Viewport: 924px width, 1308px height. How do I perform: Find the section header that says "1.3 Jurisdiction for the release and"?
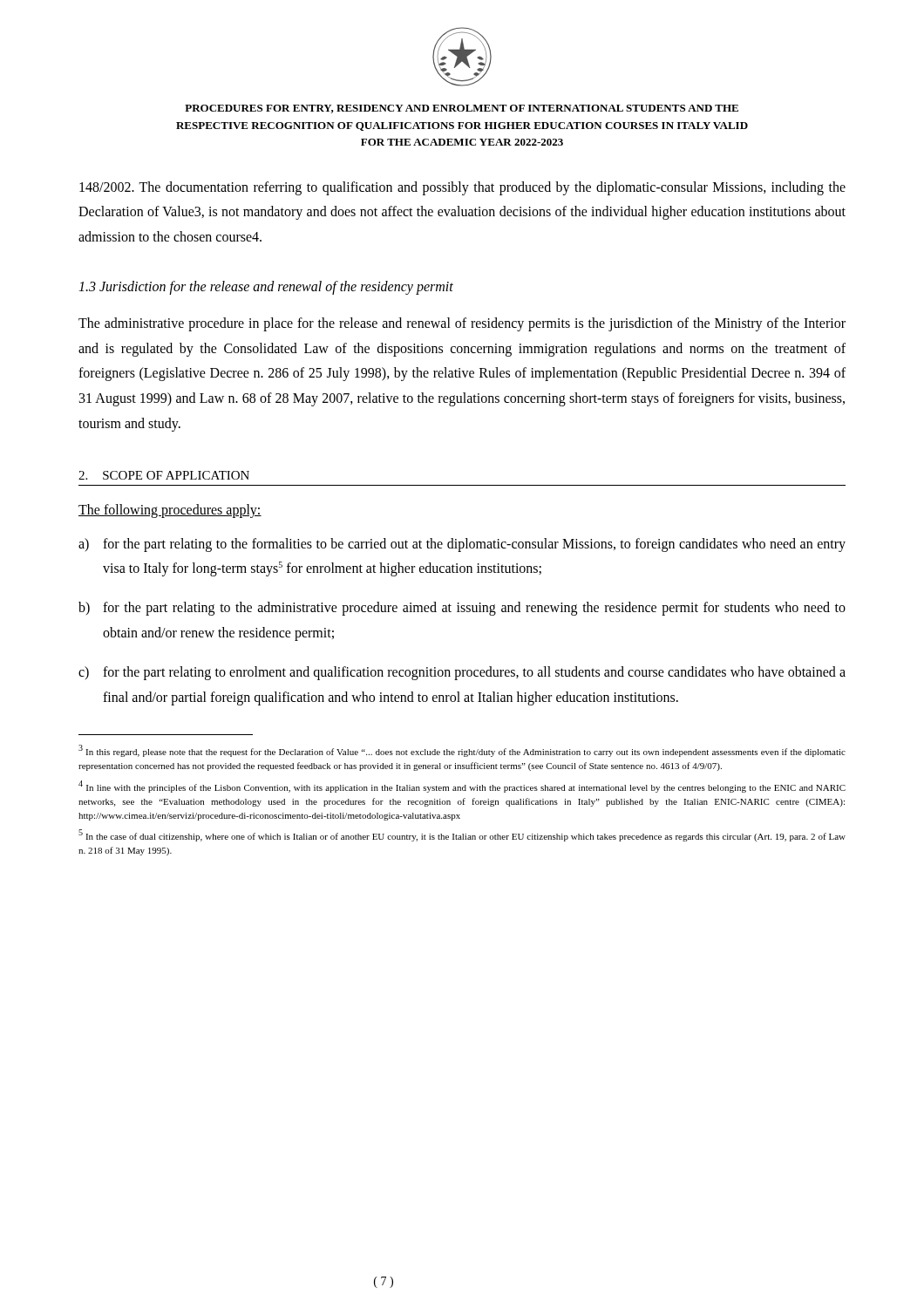tap(266, 286)
